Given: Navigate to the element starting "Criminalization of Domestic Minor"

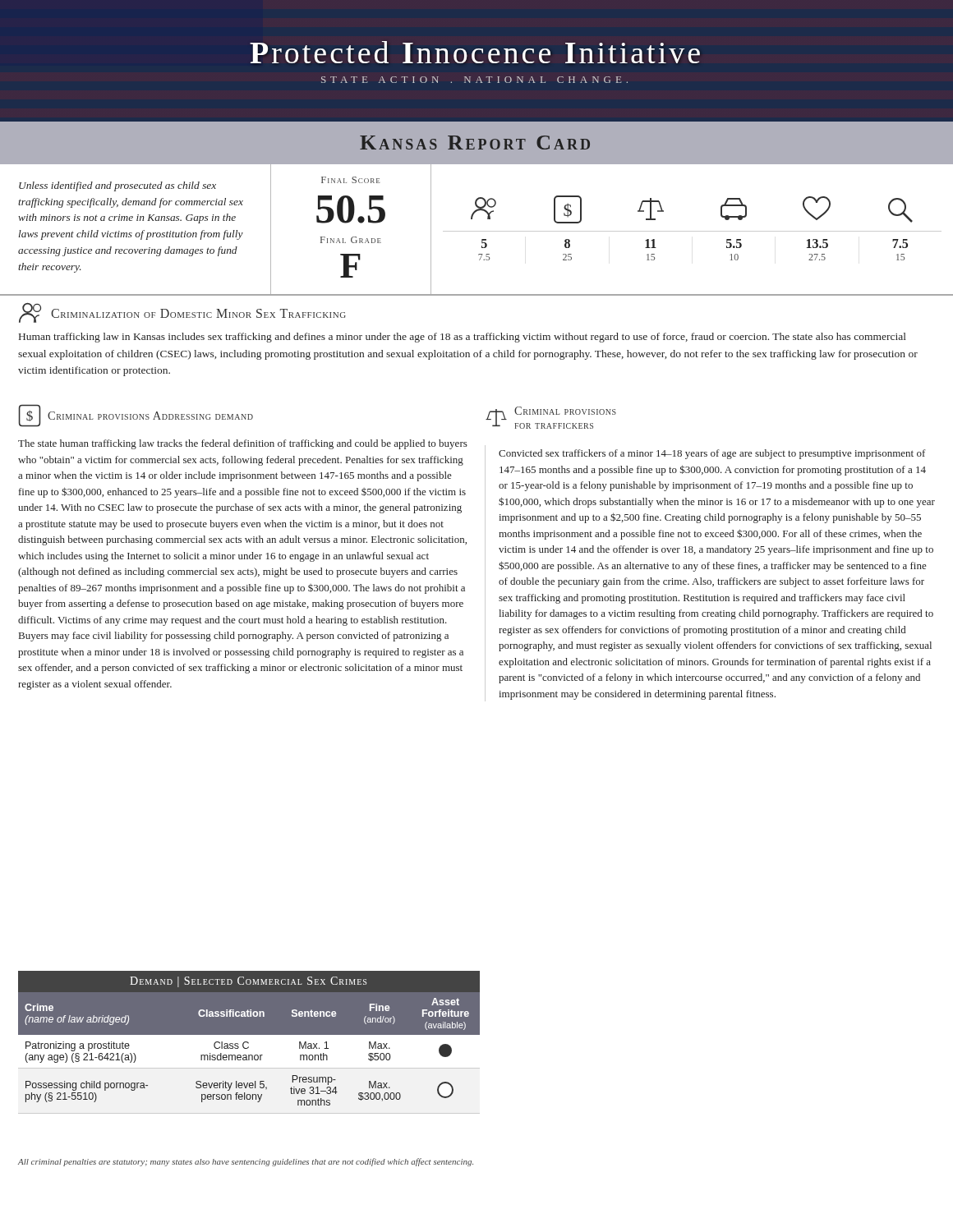Looking at the screenshot, I should pyautogui.click(x=182, y=314).
